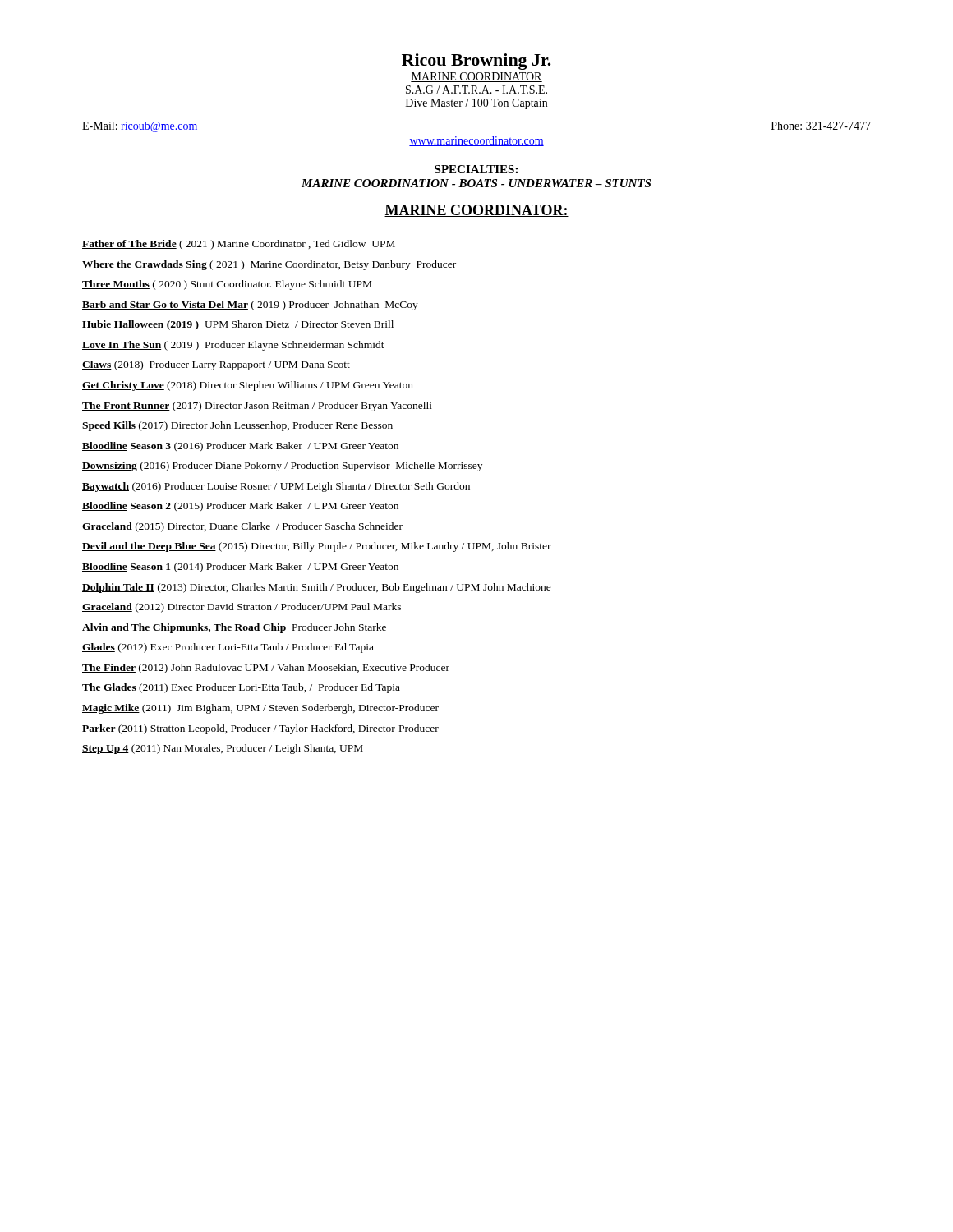953x1232 pixels.
Task: Select the section header that says "MARINE COORDINATOR:"
Action: (x=476, y=210)
